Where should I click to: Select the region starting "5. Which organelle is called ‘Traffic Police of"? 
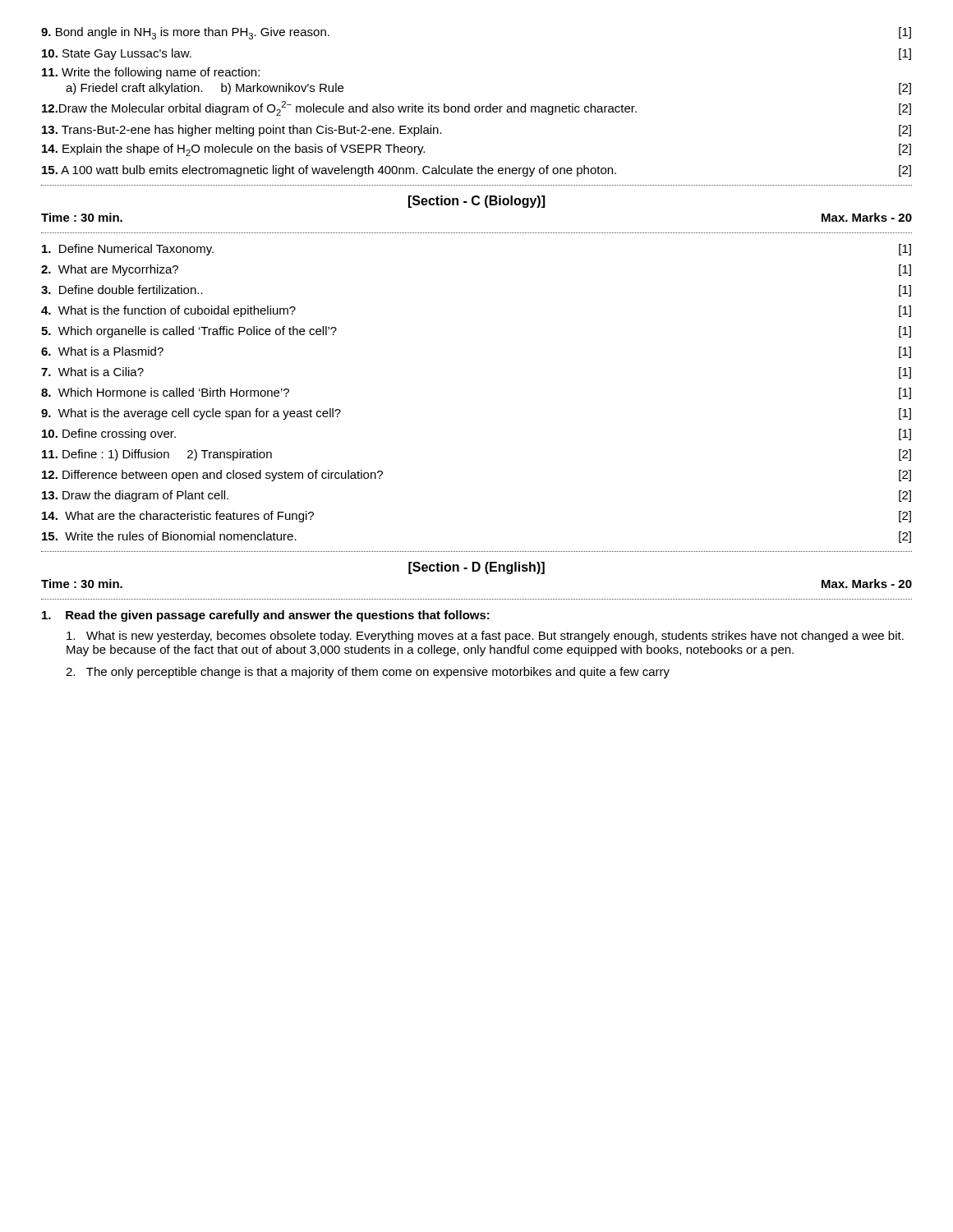pyautogui.click(x=189, y=331)
